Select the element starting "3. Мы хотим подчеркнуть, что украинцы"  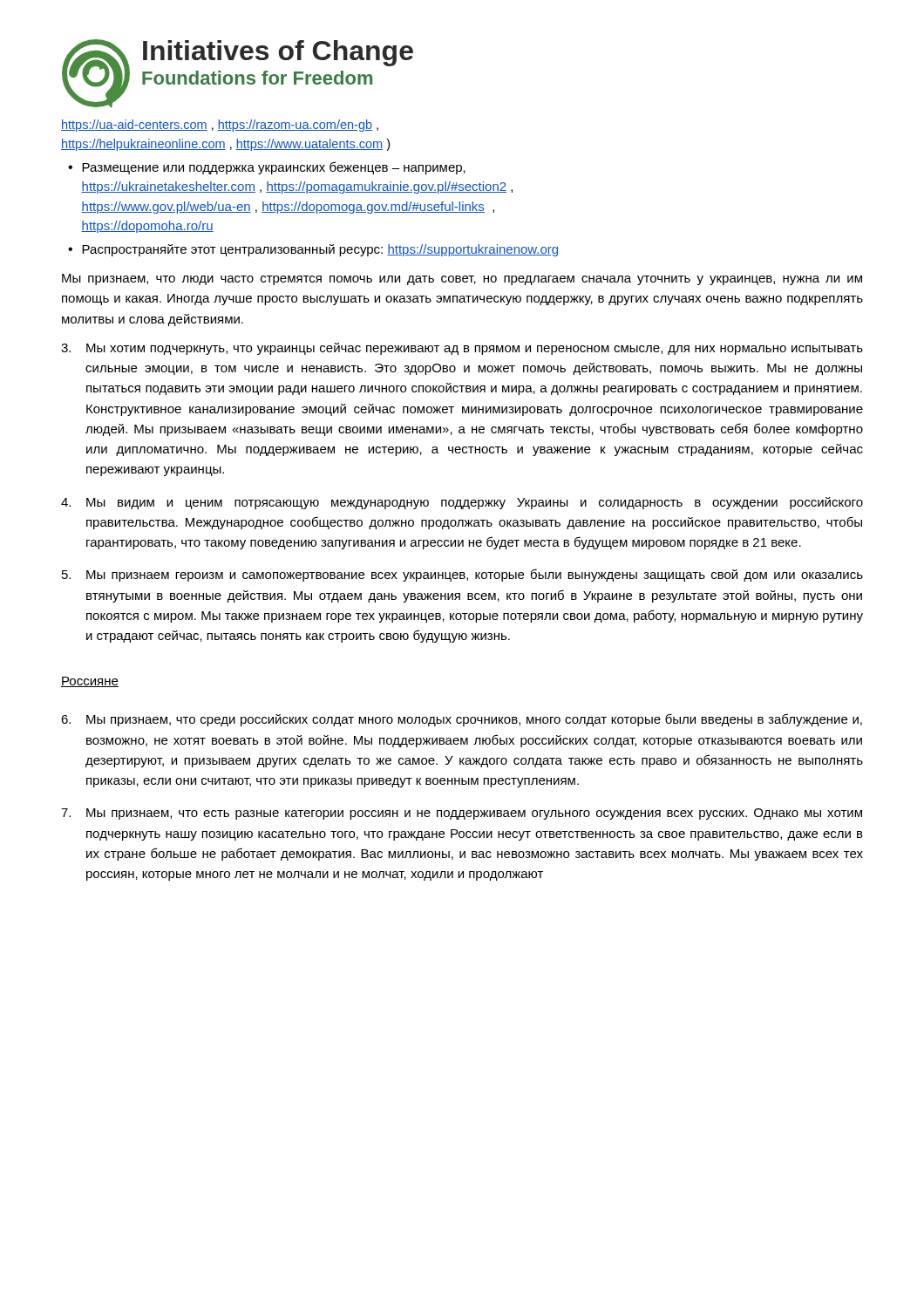click(x=462, y=408)
